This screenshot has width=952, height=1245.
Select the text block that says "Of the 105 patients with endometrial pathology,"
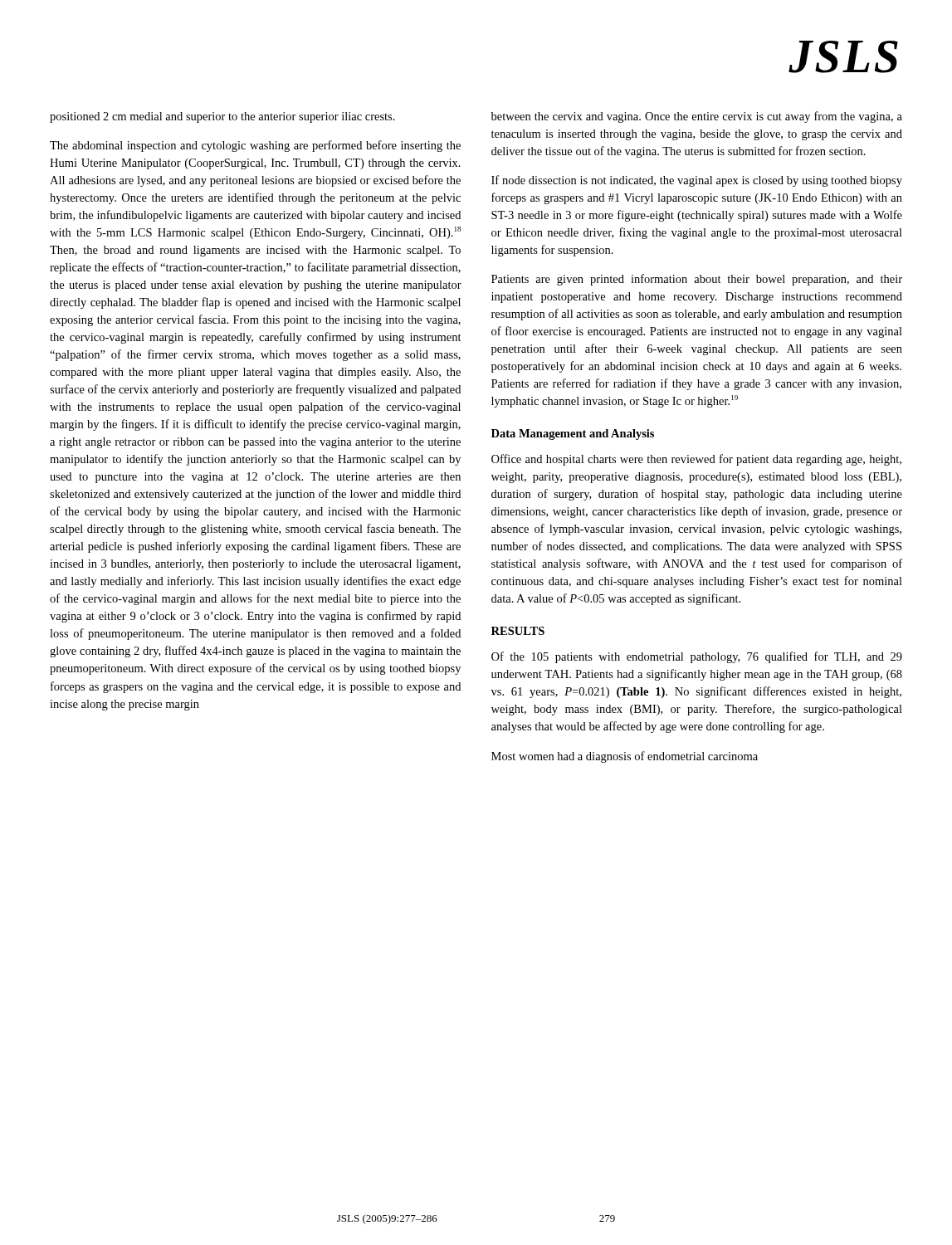click(697, 692)
